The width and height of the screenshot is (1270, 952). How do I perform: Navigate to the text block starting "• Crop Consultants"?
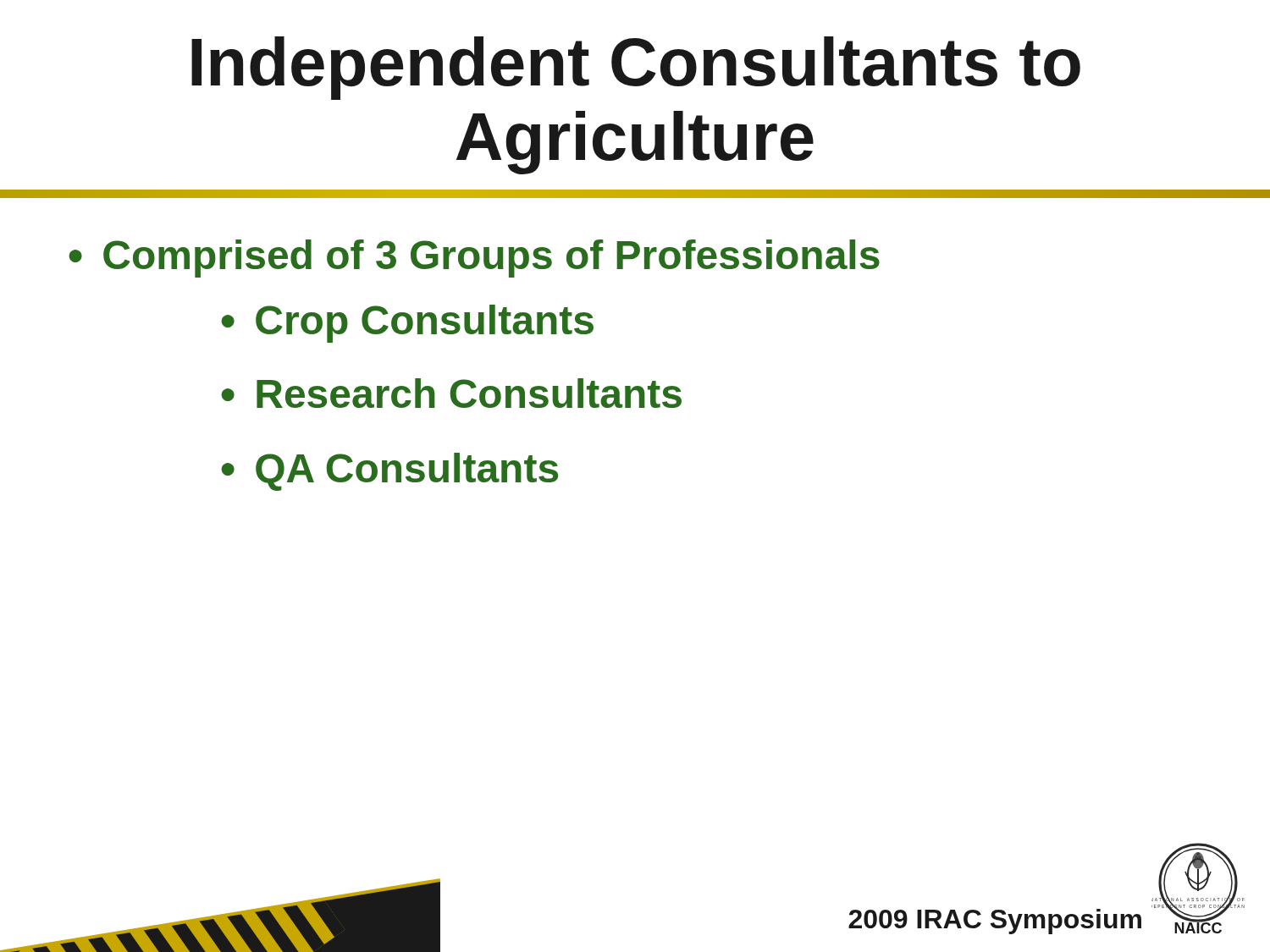408,321
